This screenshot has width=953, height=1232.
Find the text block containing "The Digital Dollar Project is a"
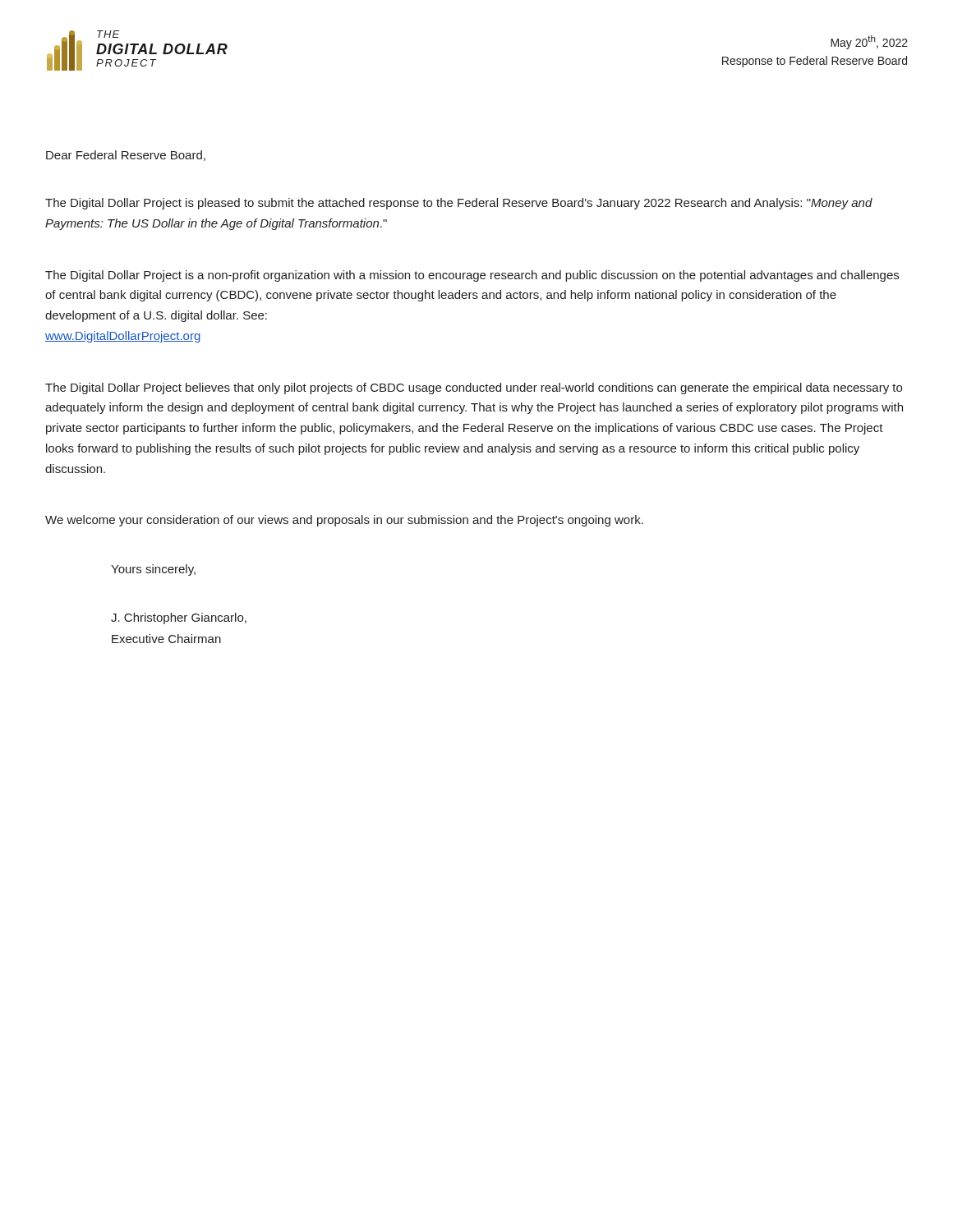[x=472, y=305]
